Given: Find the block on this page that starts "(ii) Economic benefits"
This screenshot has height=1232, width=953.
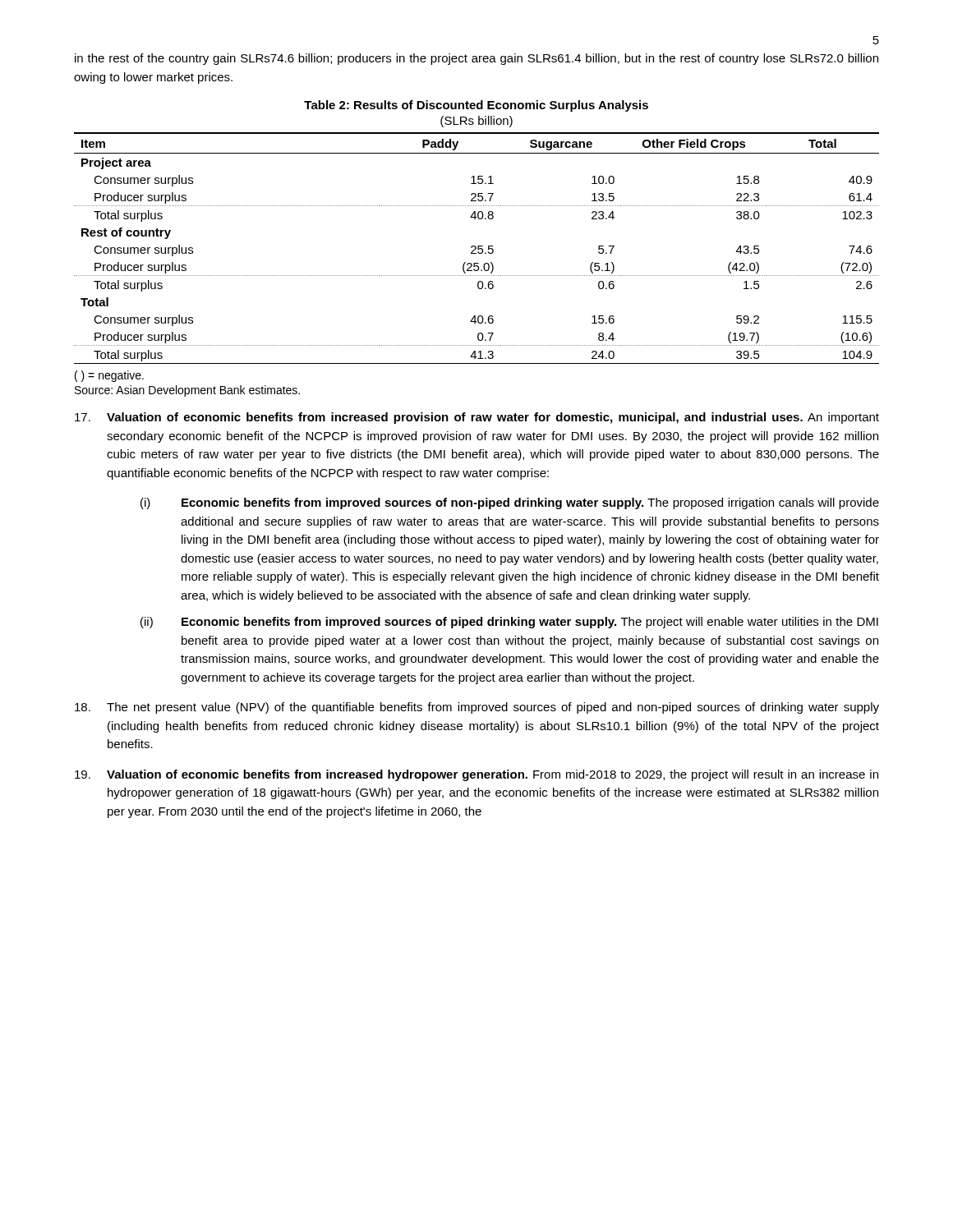Looking at the screenshot, I should (x=509, y=650).
